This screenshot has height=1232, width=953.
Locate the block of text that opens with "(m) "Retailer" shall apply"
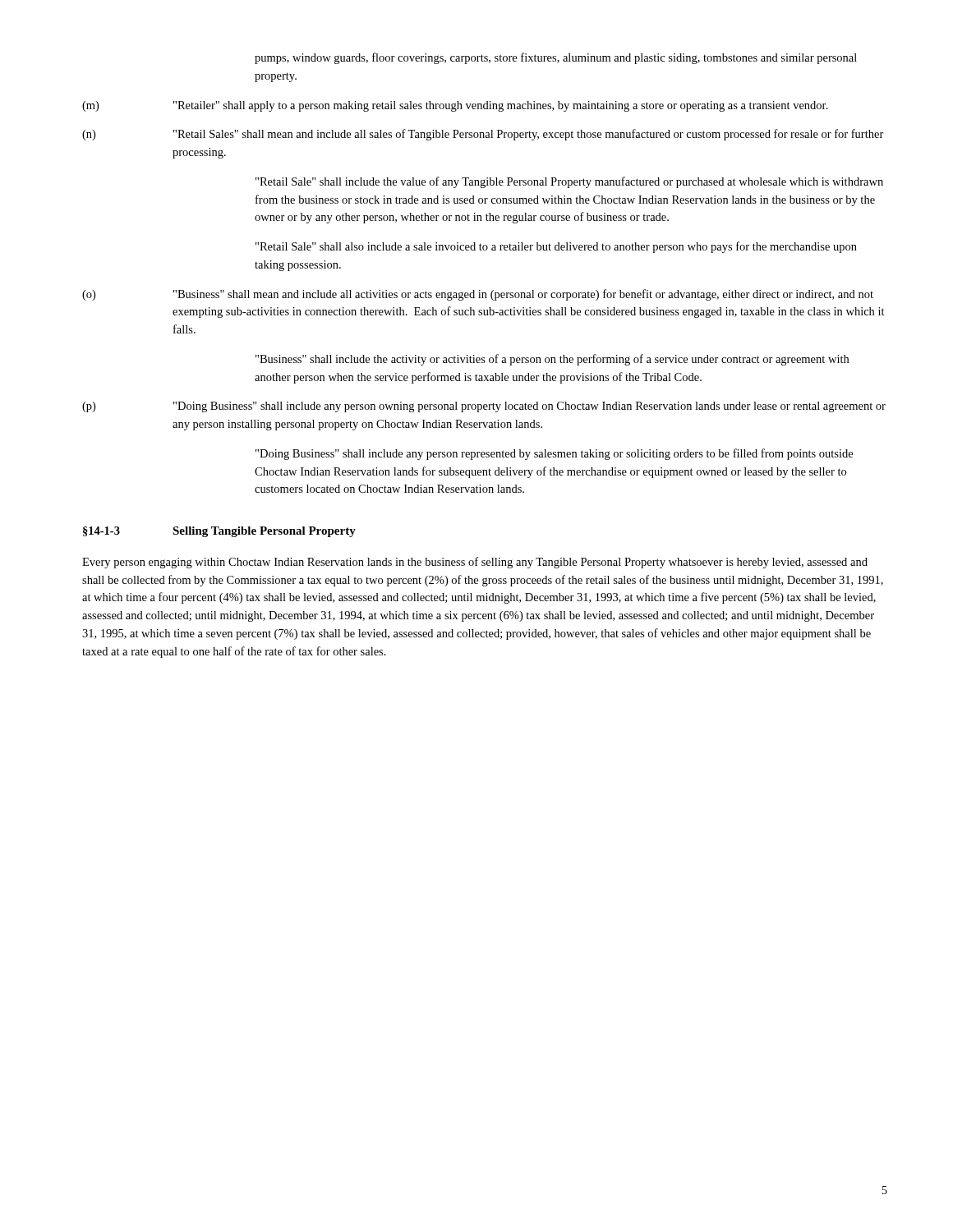485,105
